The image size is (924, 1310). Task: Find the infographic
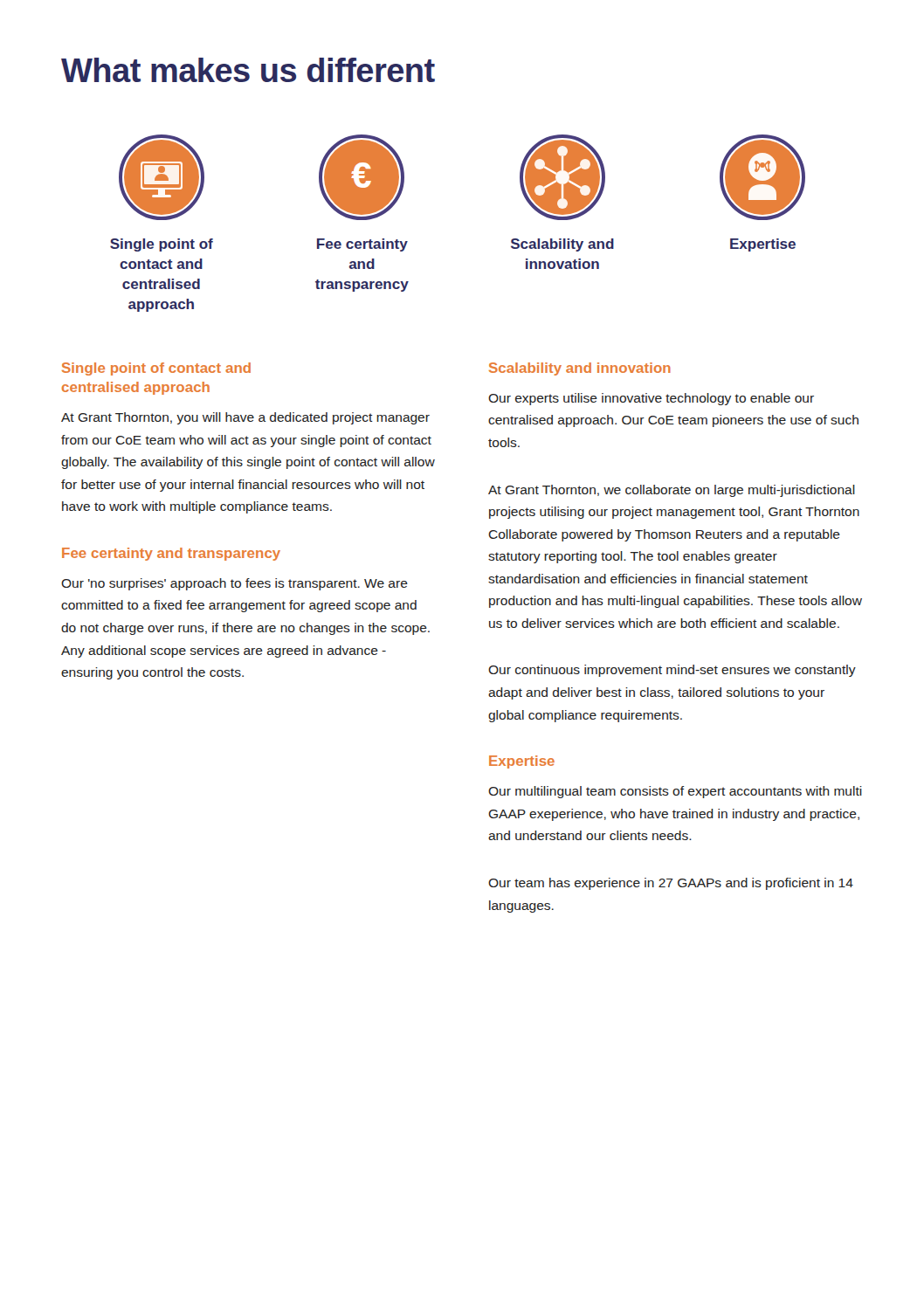click(462, 224)
